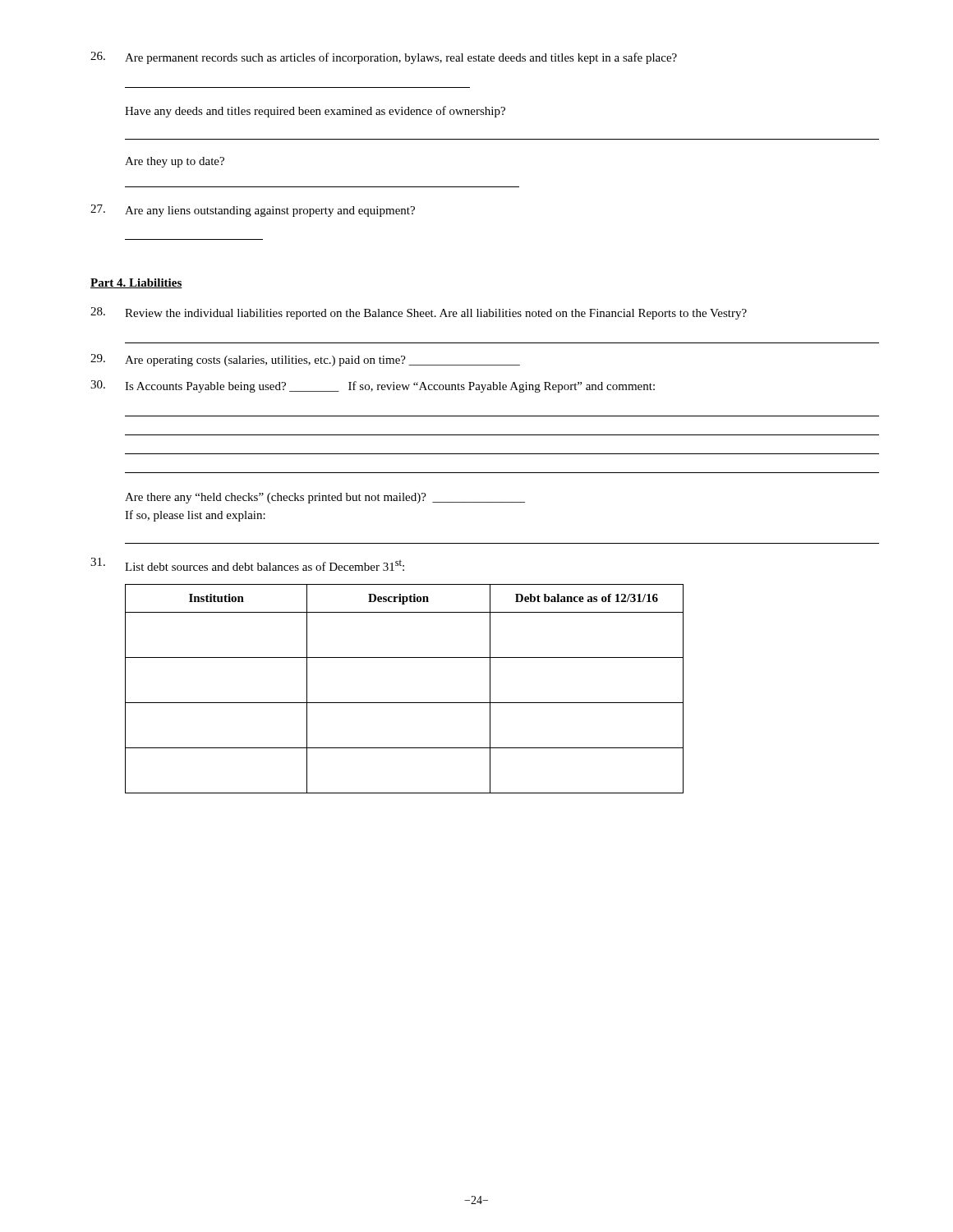Point to the block beginning "Have any deeds and"
953x1232 pixels.
(502, 121)
